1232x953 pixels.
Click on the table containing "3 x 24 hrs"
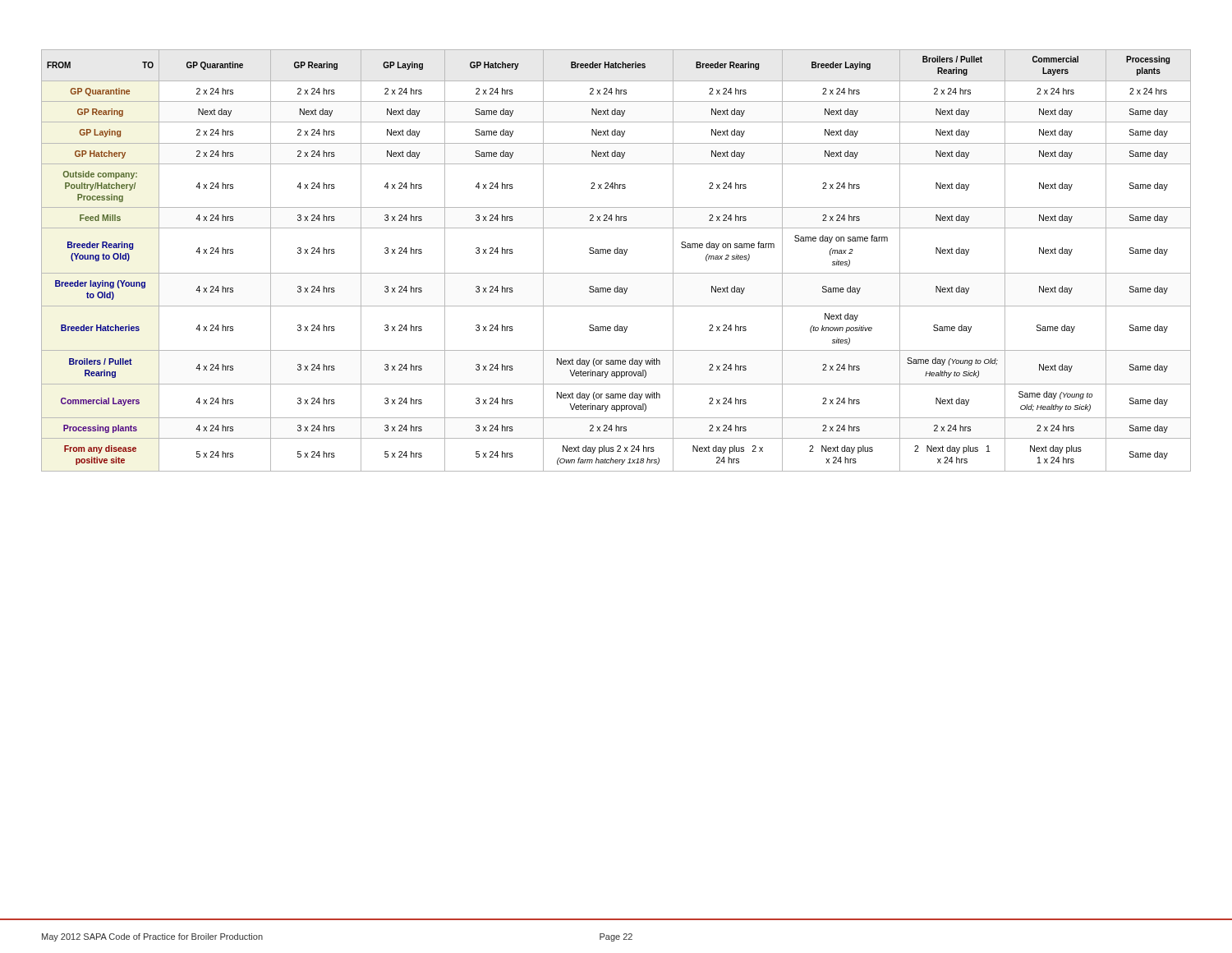[616, 260]
